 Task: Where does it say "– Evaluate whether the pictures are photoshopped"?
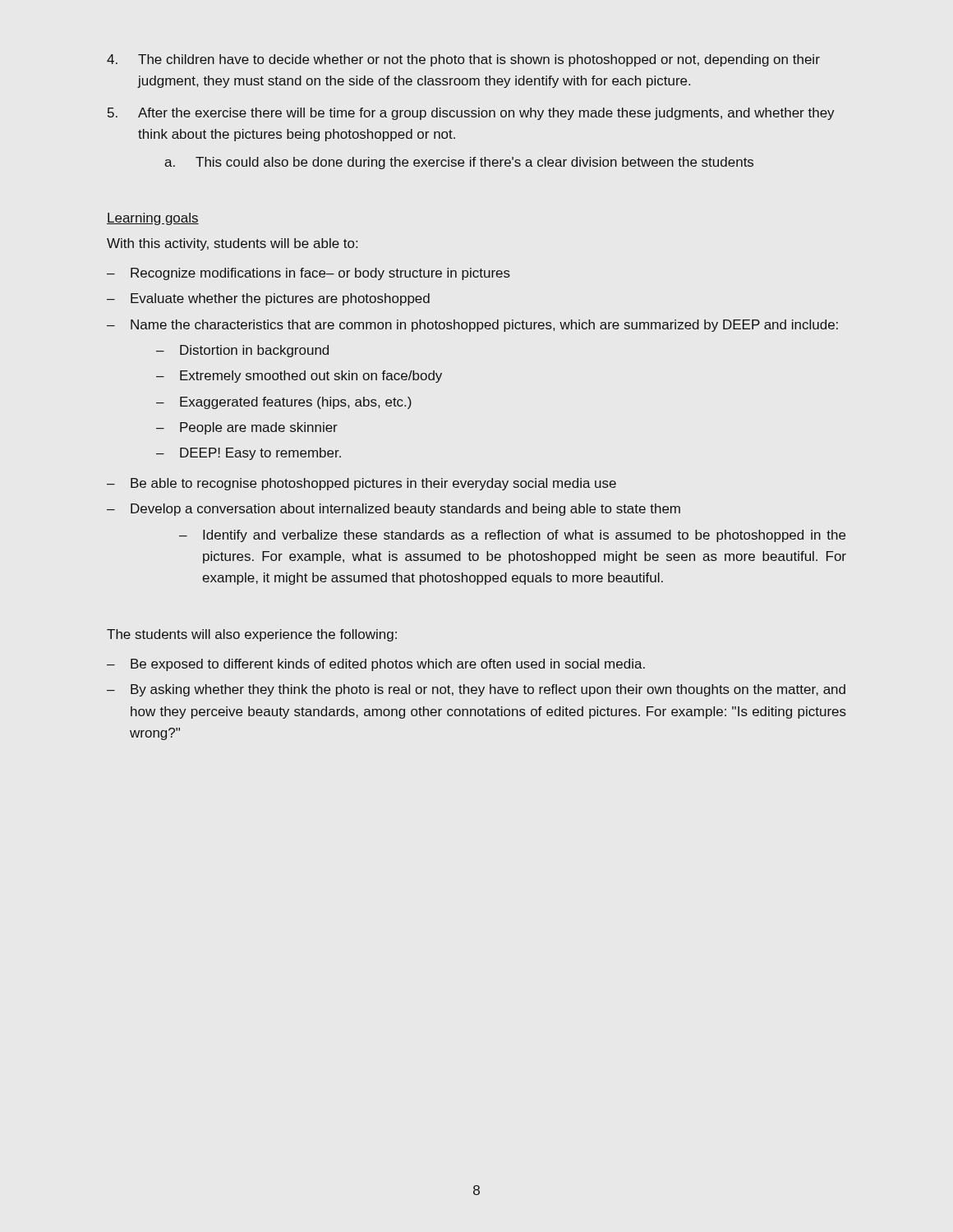(x=268, y=299)
